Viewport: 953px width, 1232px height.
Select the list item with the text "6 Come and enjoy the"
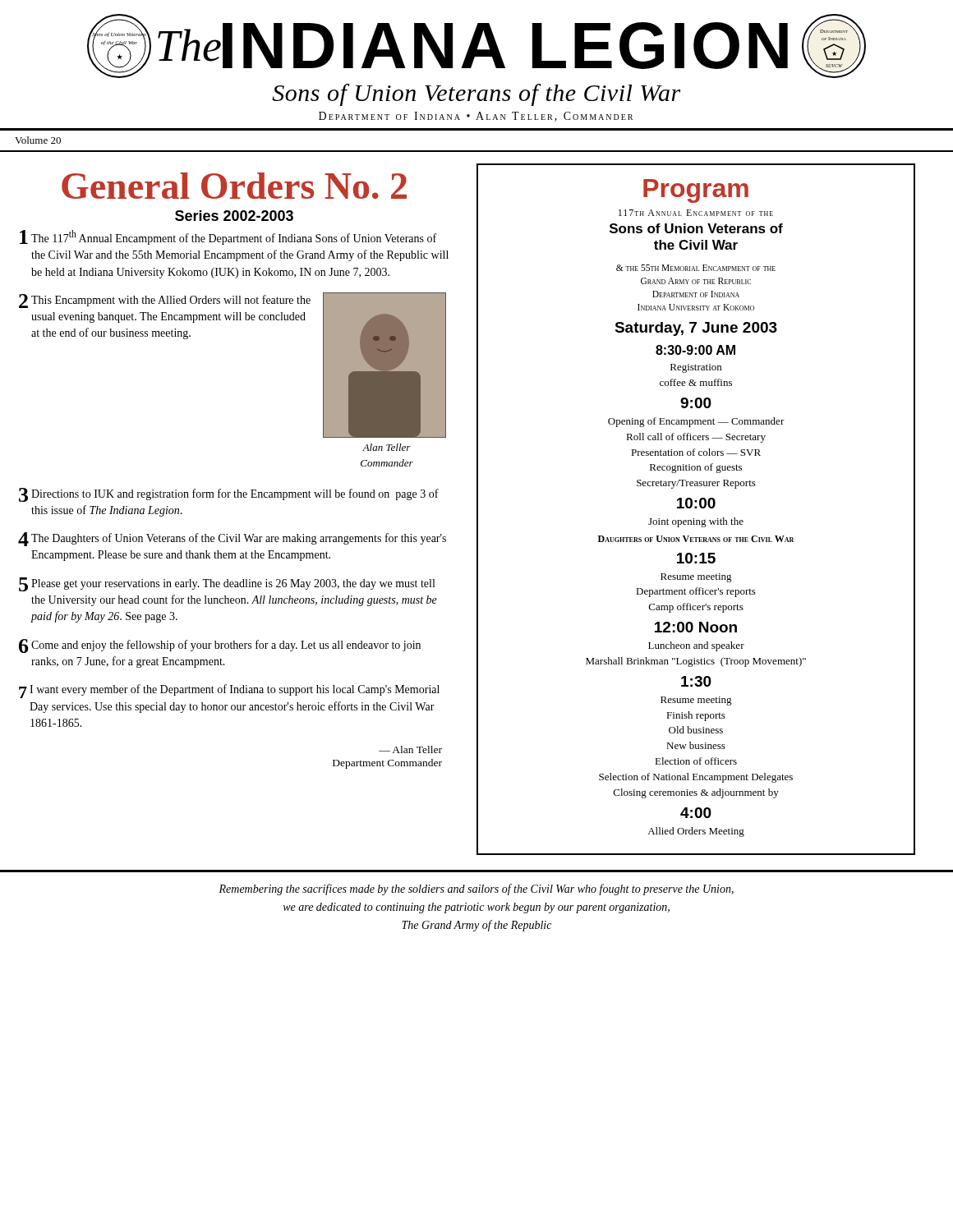coord(234,654)
